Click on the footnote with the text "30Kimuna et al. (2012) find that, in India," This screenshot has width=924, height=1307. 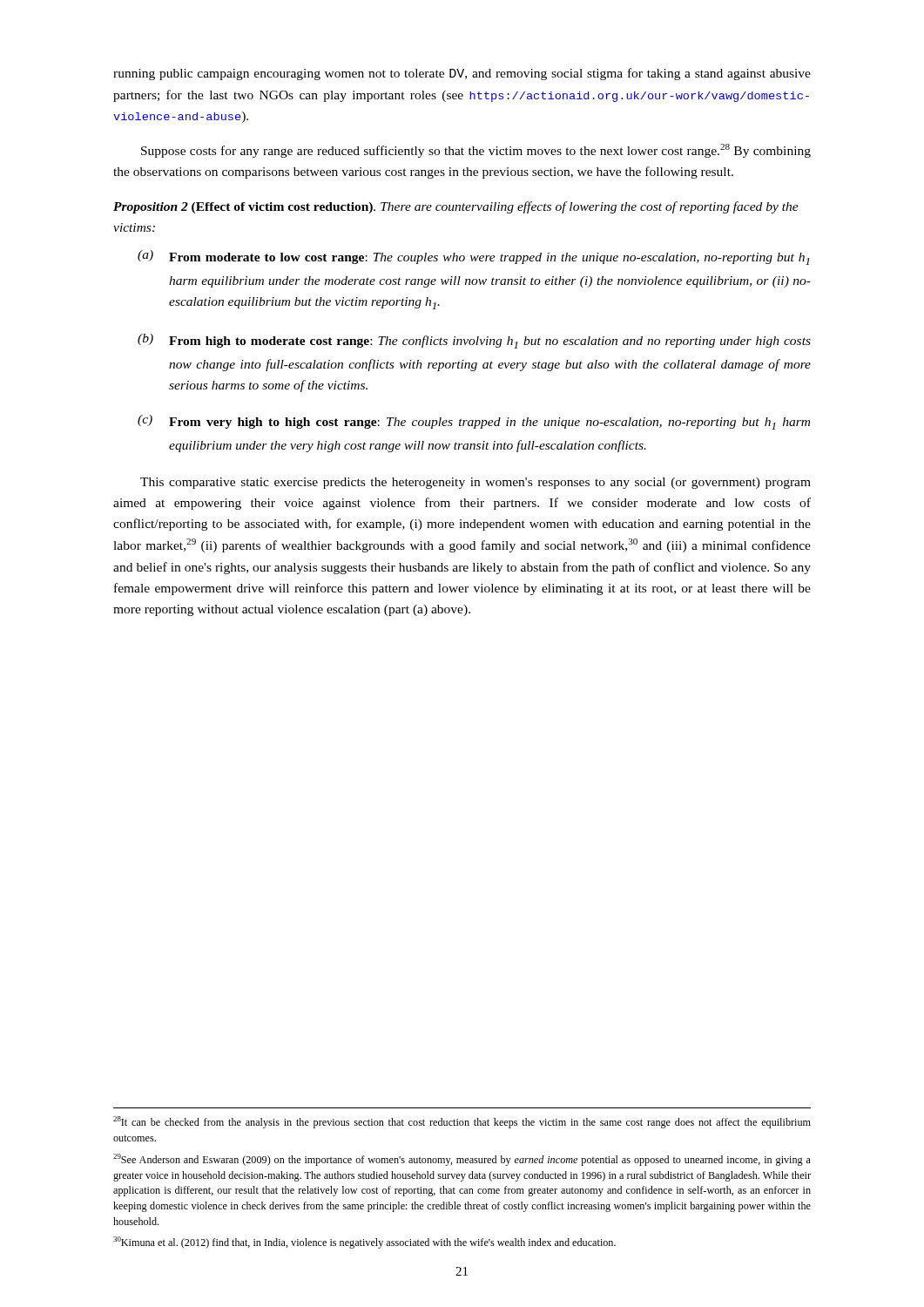(365, 1242)
